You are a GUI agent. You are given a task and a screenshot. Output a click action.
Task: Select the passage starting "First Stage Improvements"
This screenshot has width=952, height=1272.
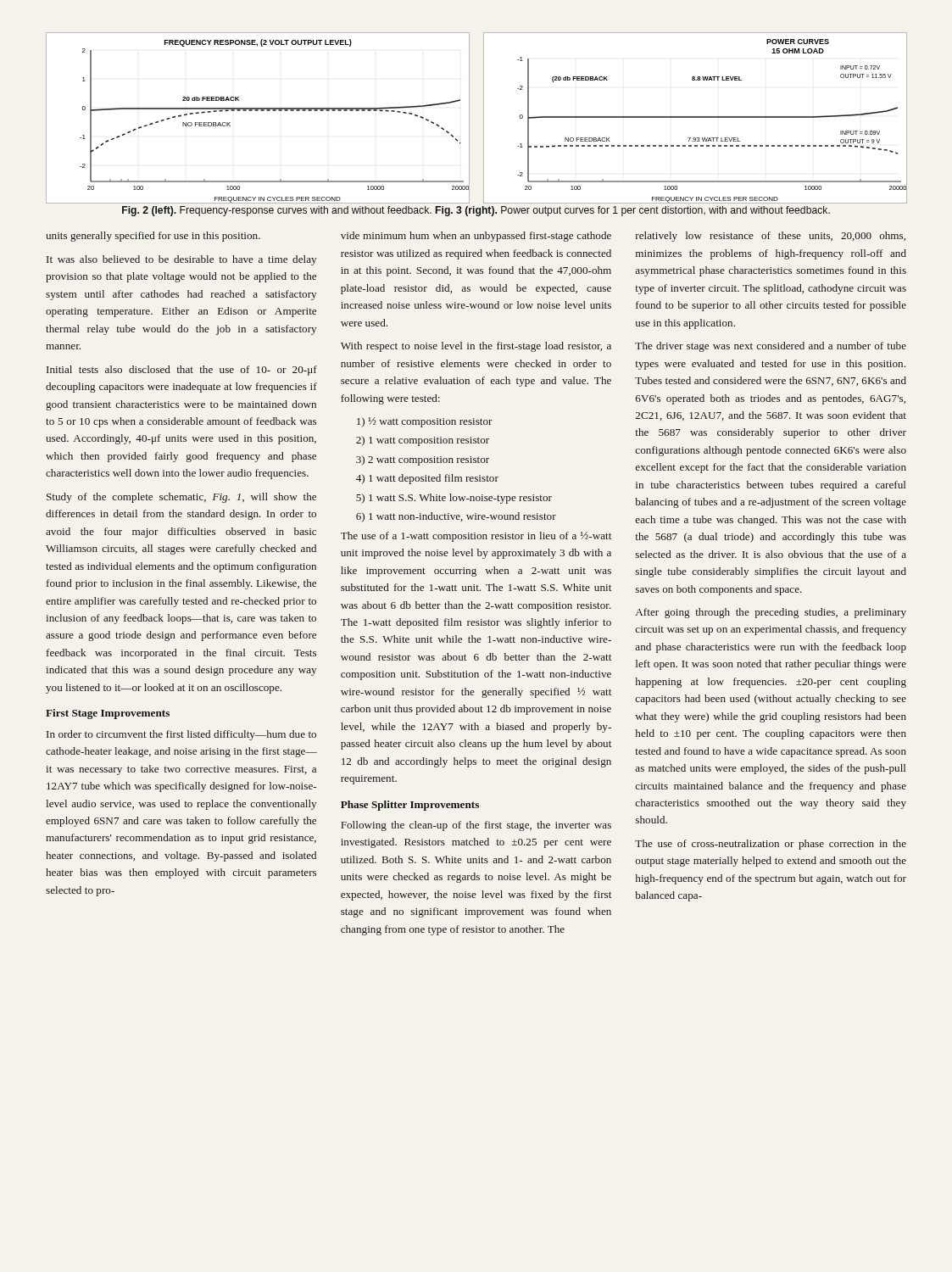click(x=108, y=713)
